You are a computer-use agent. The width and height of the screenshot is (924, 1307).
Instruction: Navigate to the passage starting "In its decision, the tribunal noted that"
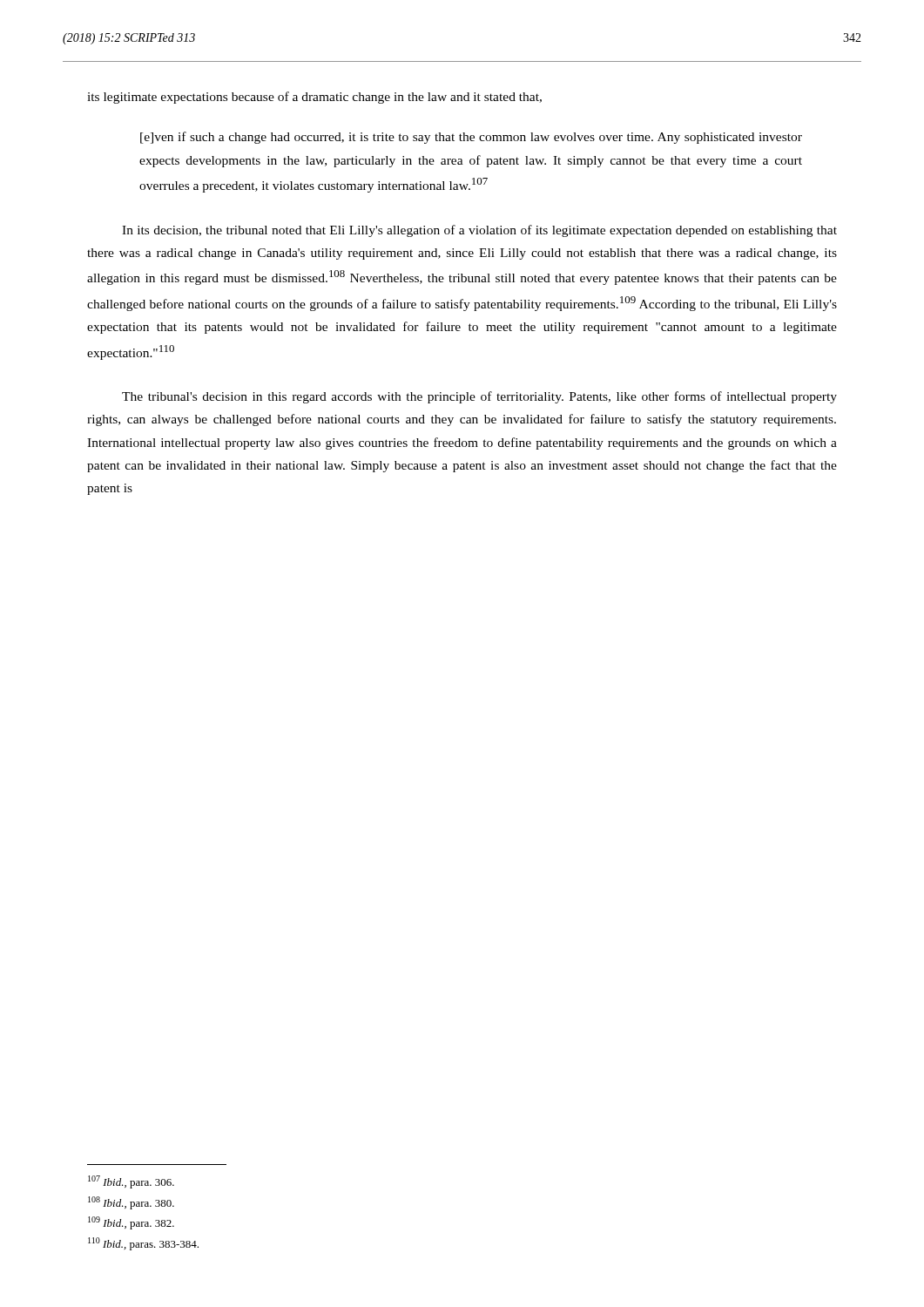(x=462, y=291)
